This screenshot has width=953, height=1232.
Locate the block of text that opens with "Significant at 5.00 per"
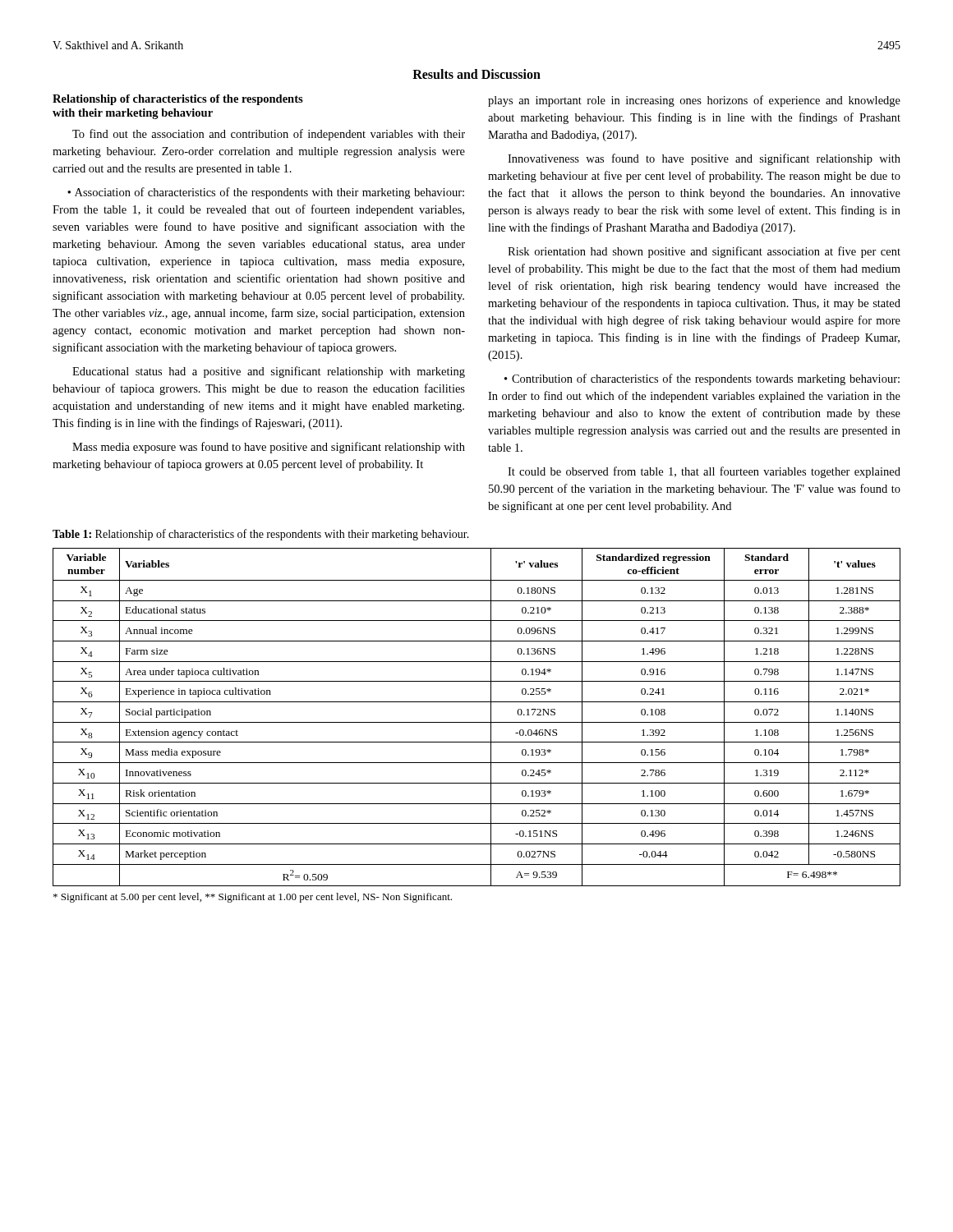(x=253, y=897)
